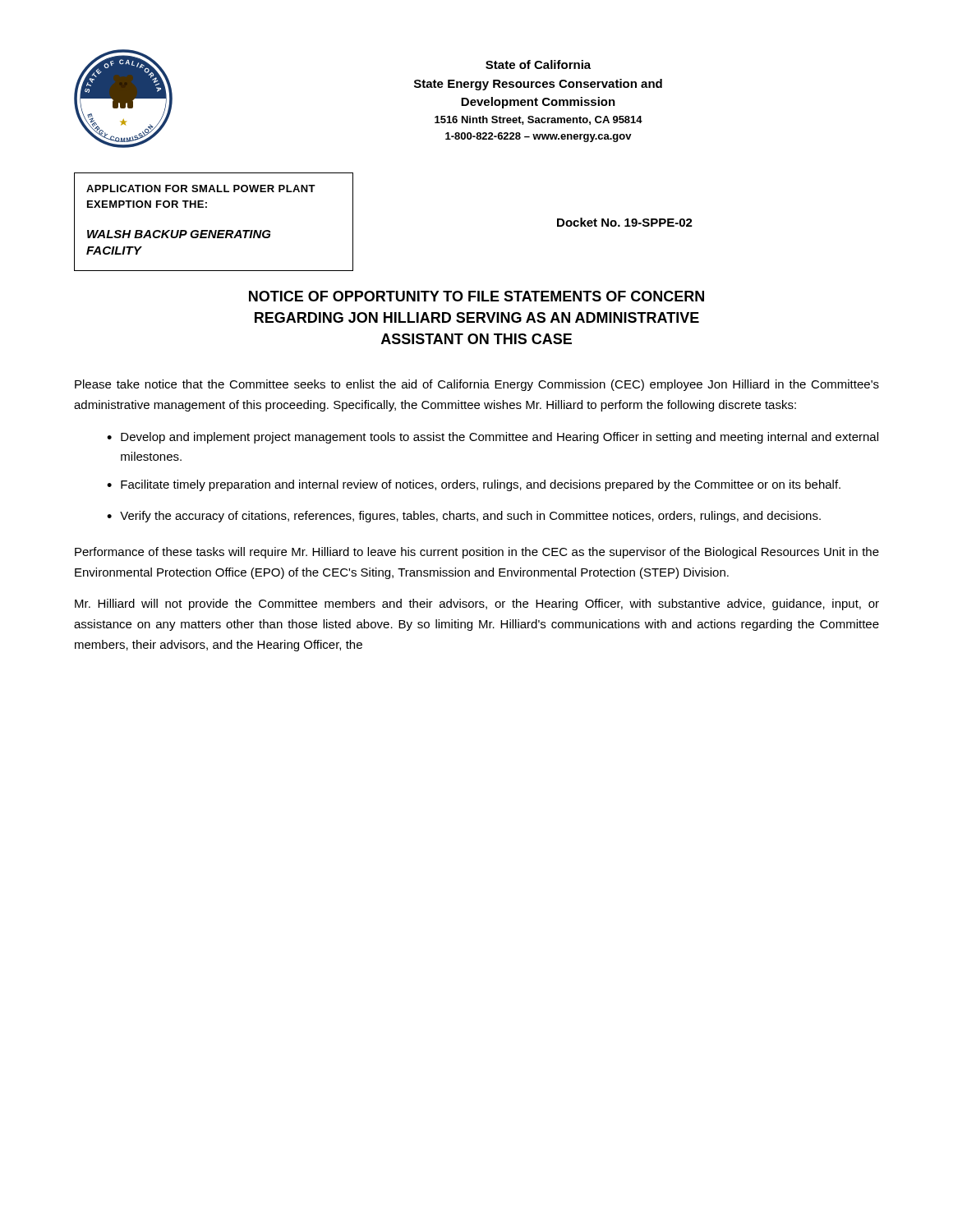Navigate to the text block starting "Please take notice that"
Viewport: 953px width, 1232px height.
tap(476, 394)
